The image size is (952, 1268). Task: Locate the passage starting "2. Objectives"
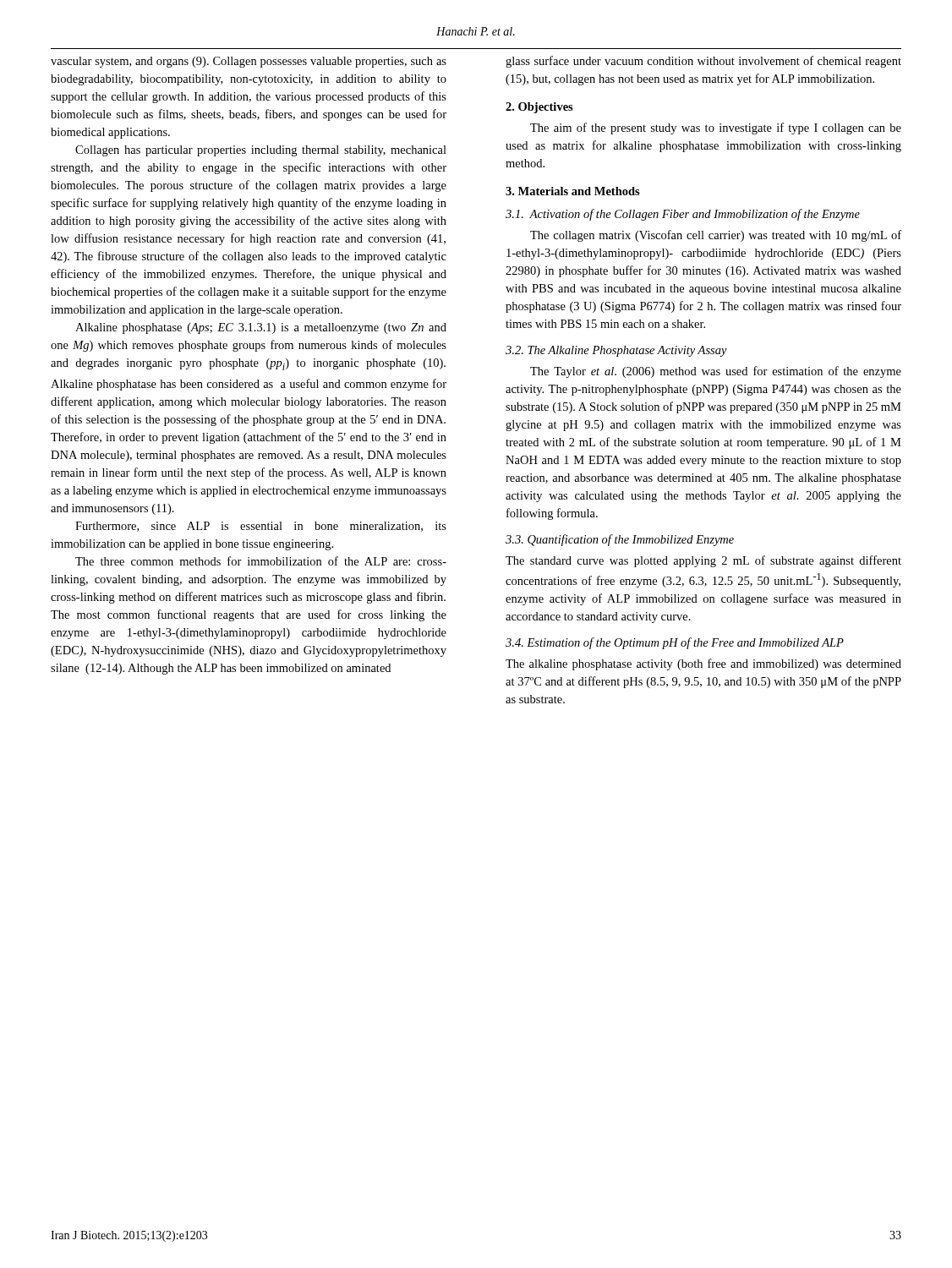[539, 107]
